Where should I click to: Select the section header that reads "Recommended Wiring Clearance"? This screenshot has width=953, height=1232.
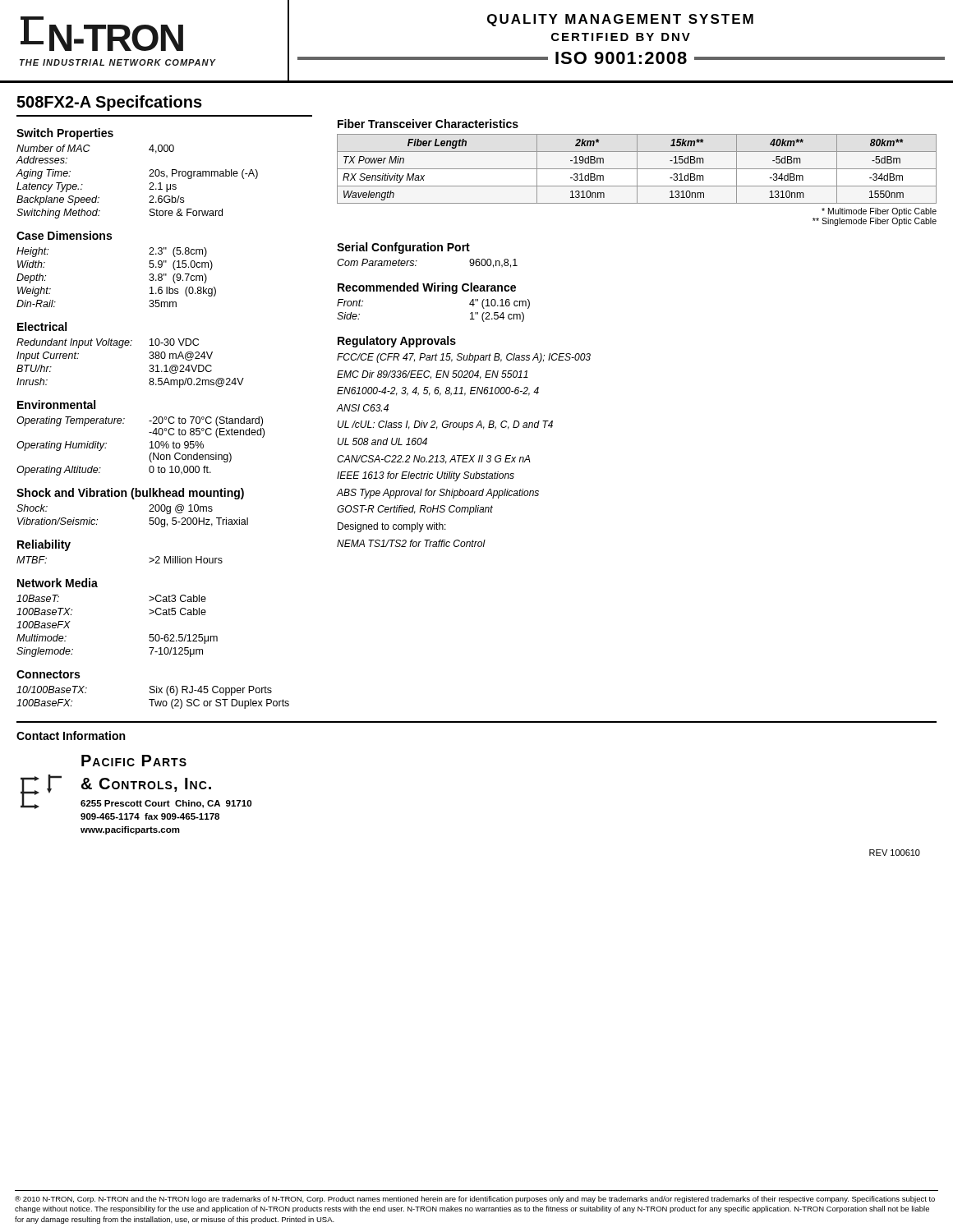427,287
